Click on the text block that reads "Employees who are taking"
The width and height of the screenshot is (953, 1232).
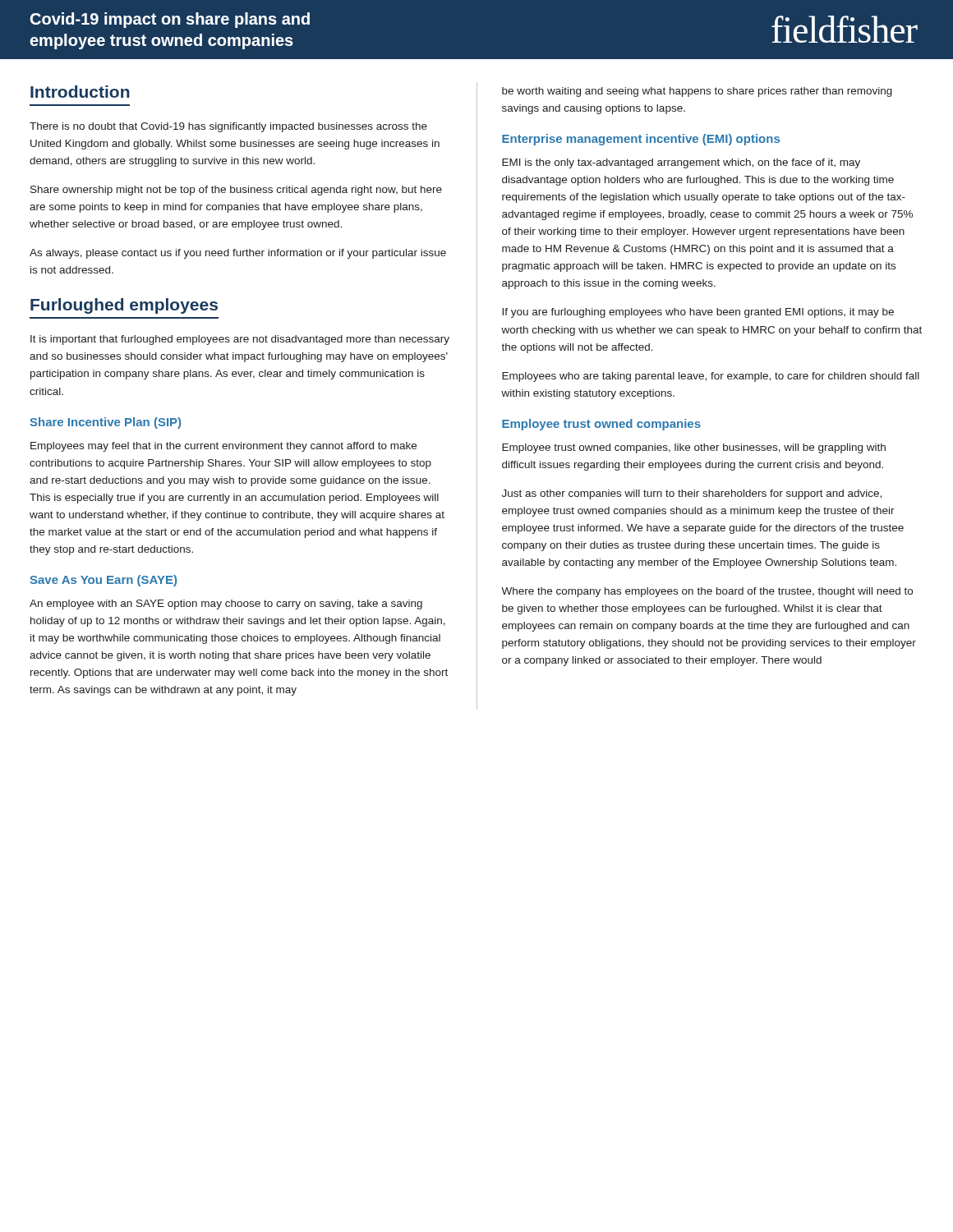coord(713,384)
